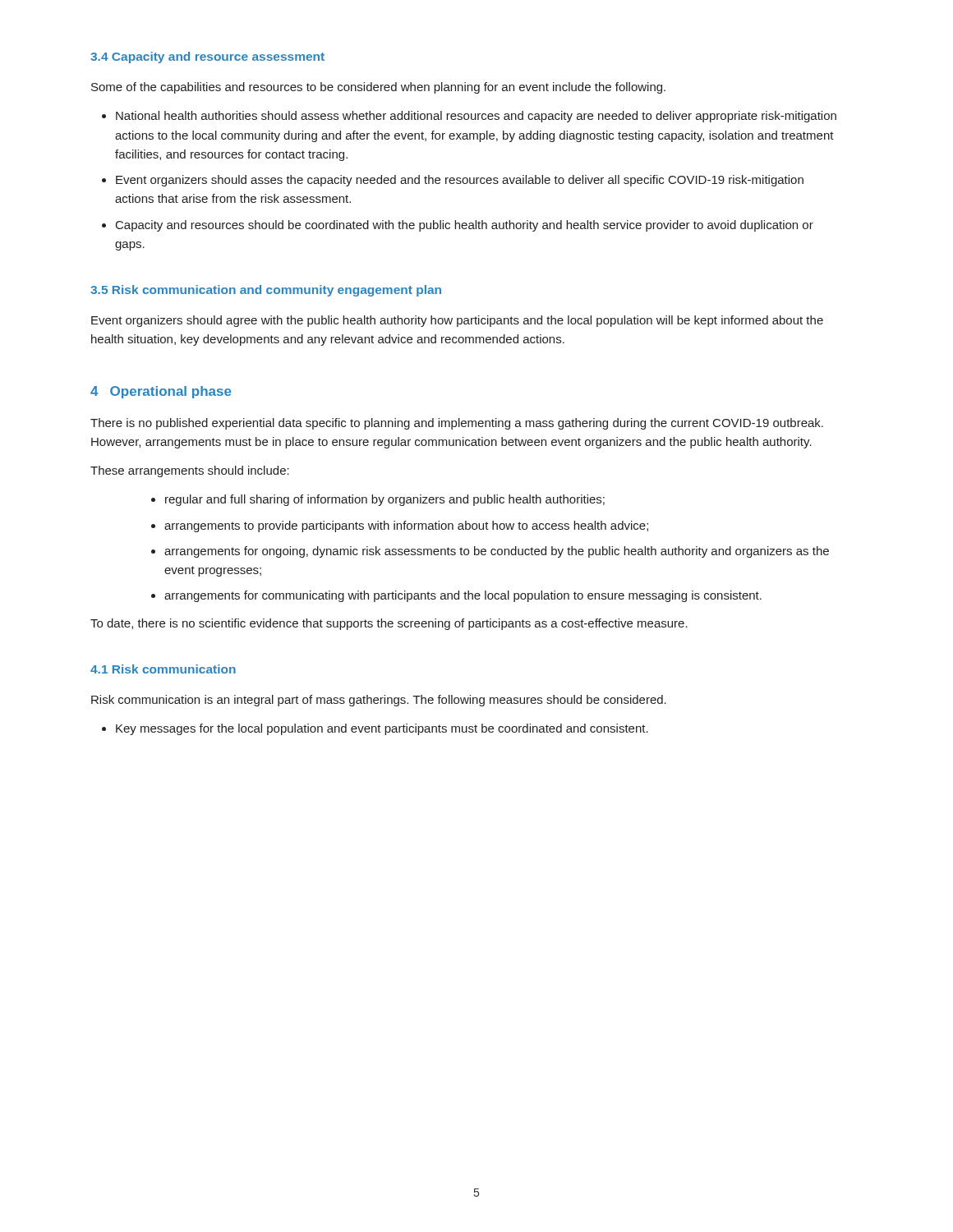This screenshot has width=953, height=1232.
Task: Locate the element starting "Event organizers should asses the capacity"
Action: click(460, 189)
